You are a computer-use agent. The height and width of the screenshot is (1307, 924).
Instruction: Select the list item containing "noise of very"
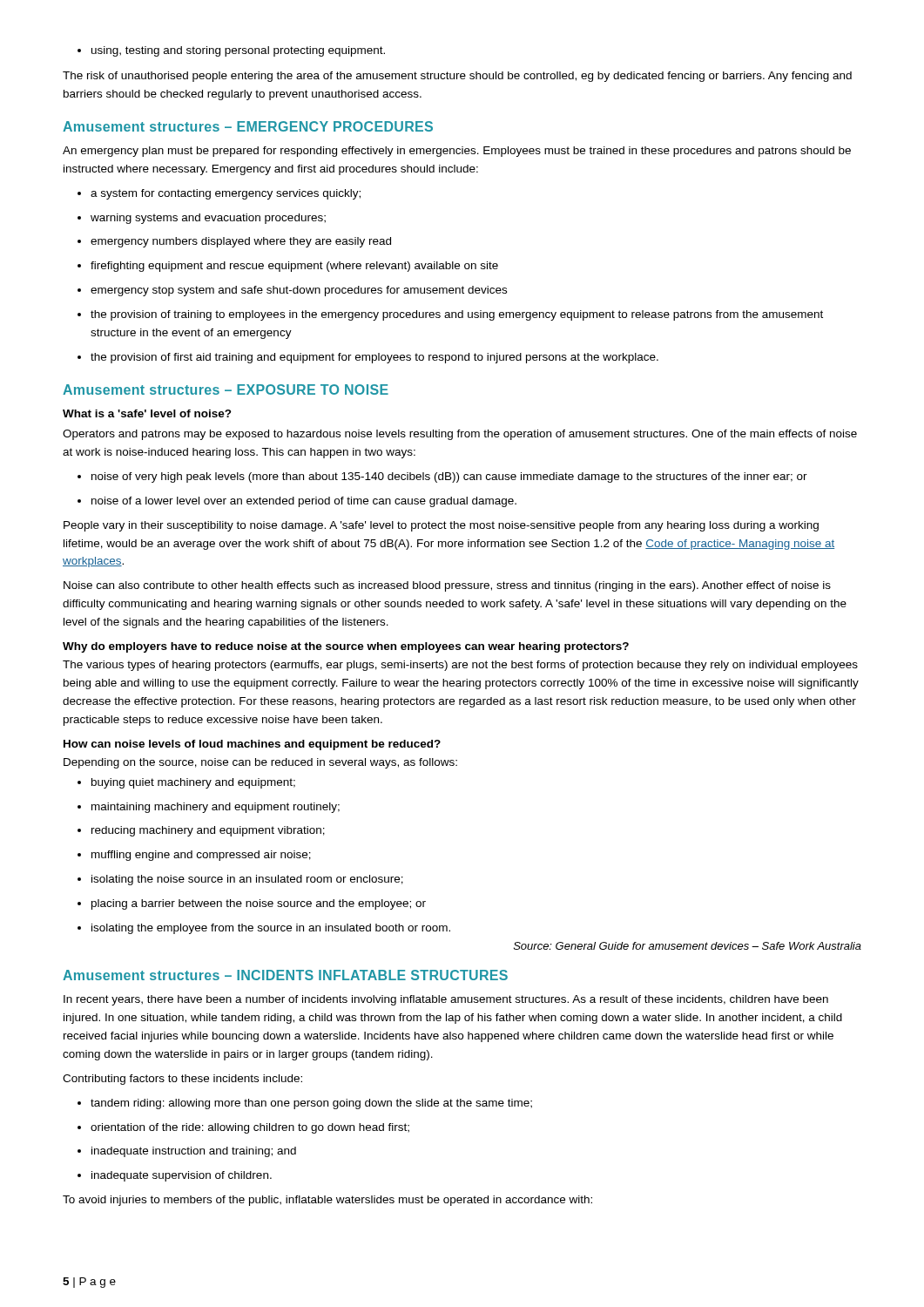(462, 477)
